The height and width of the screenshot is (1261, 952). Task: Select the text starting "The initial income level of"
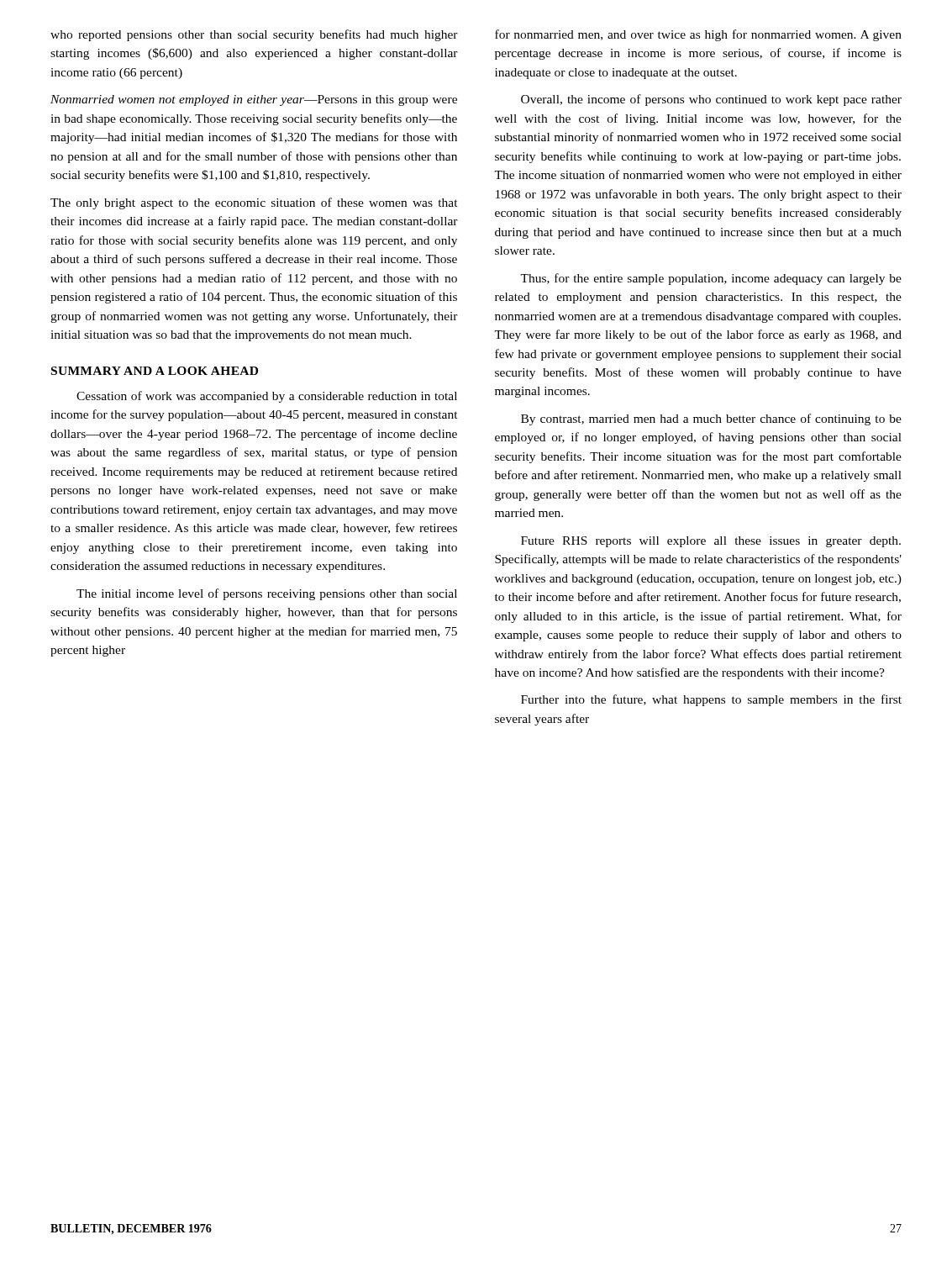(x=254, y=622)
